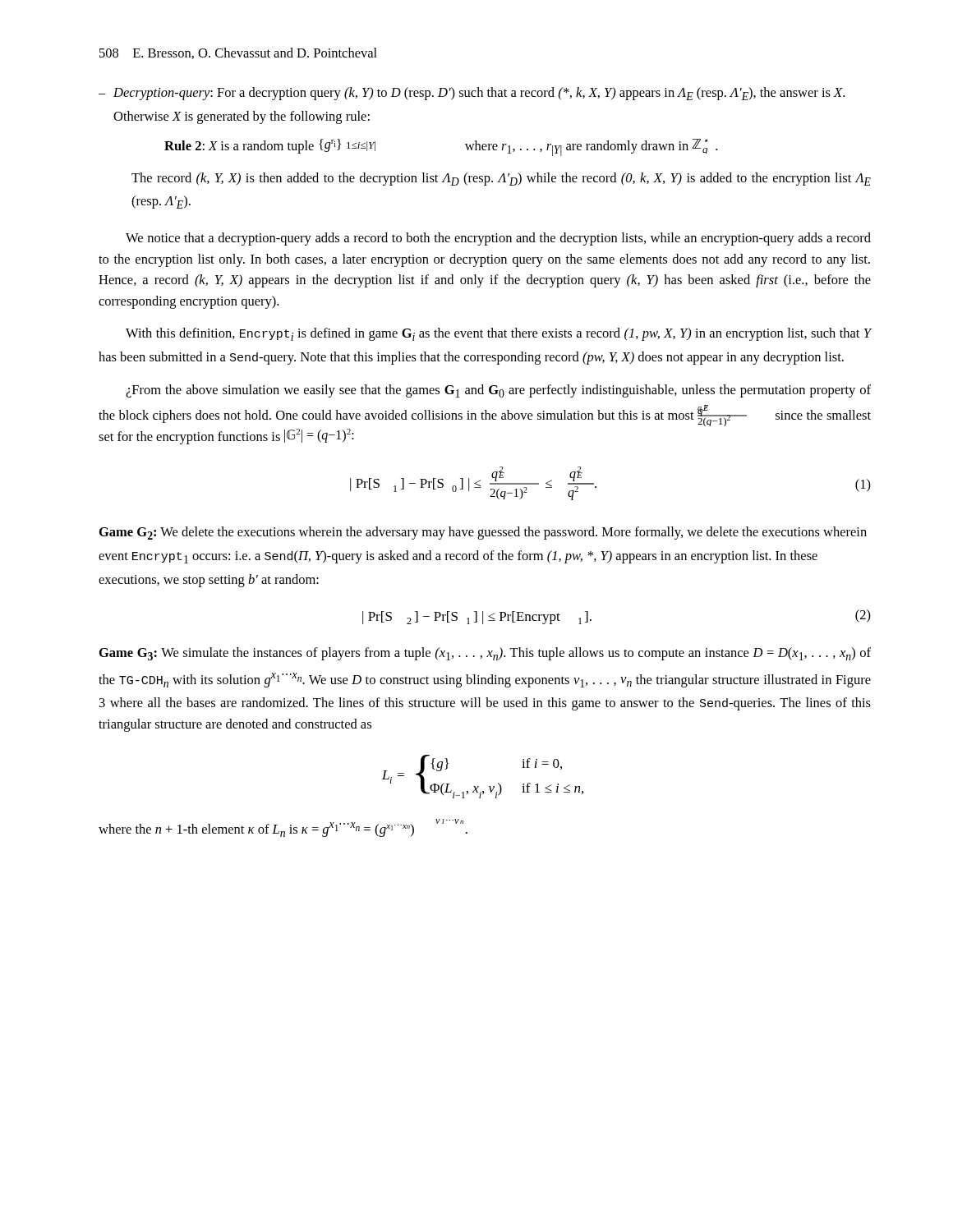Click on the text block starting "The record (k, Y,"
Image resolution: width=953 pixels, height=1232 pixels.
501,191
